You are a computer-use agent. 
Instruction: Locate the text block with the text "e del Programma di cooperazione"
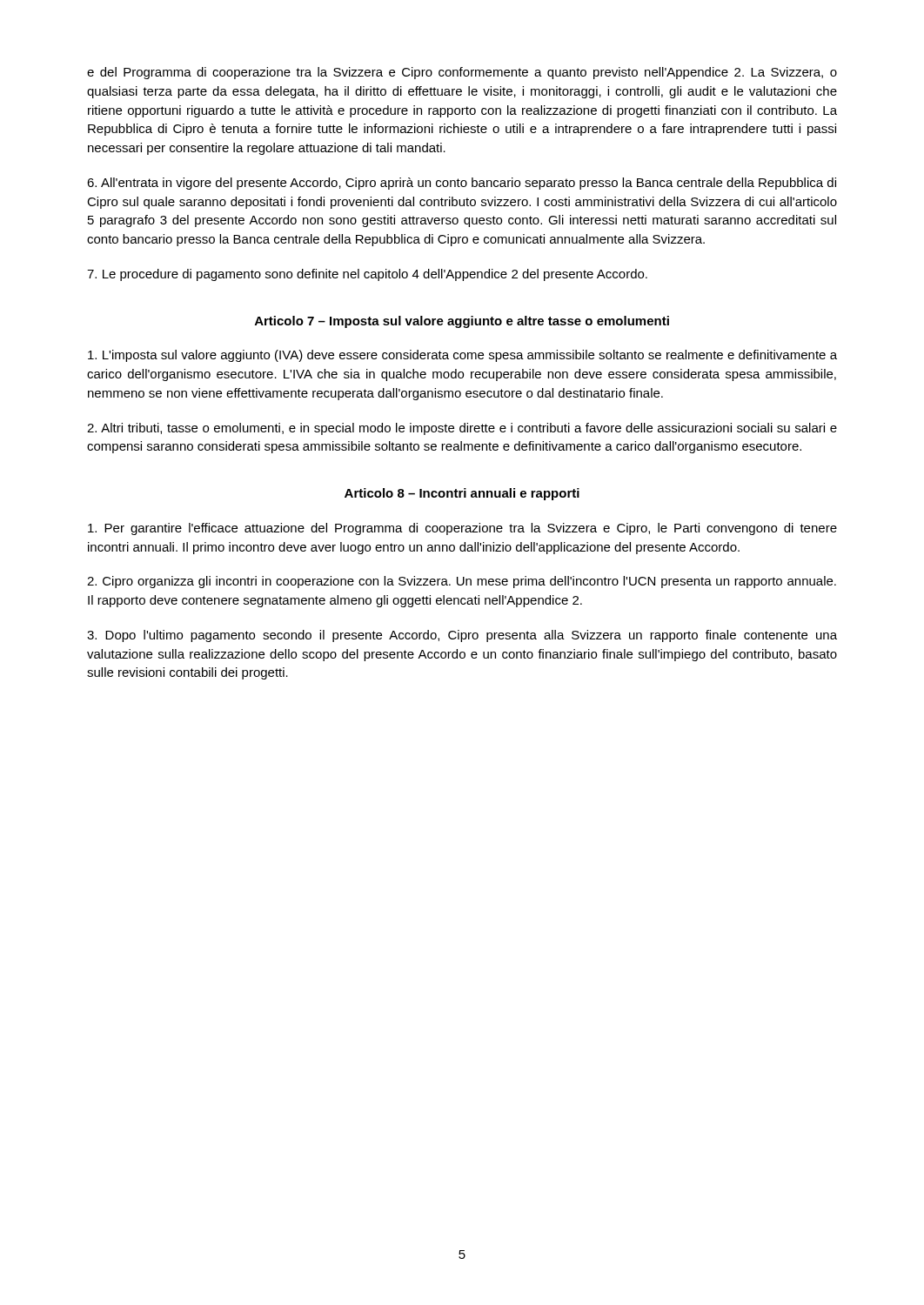(x=462, y=110)
